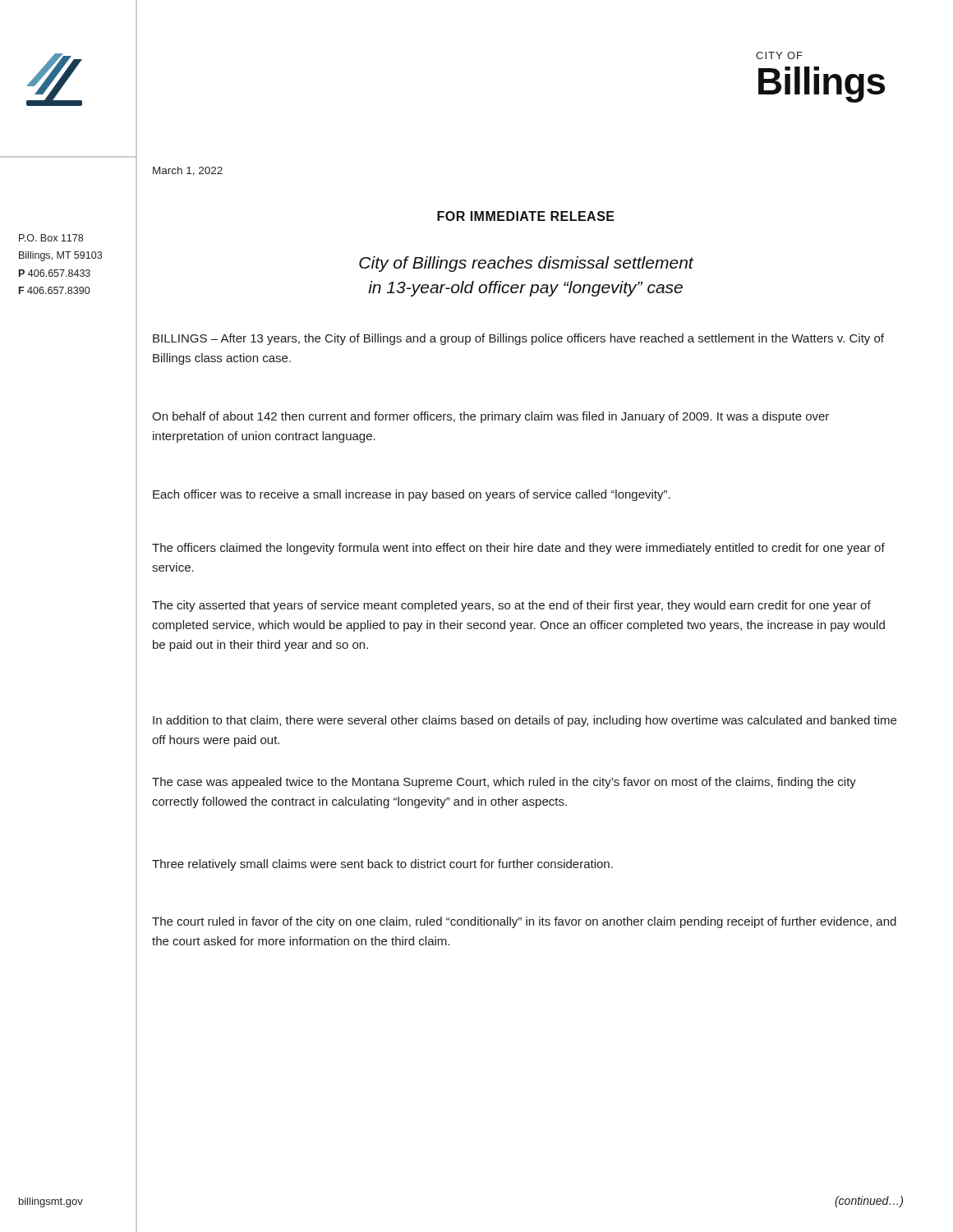The height and width of the screenshot is (1232, 953).
Task: Locate the block of text that opens with "BILLINGS – After 13 years,"
Action: (x=518, y=348)
